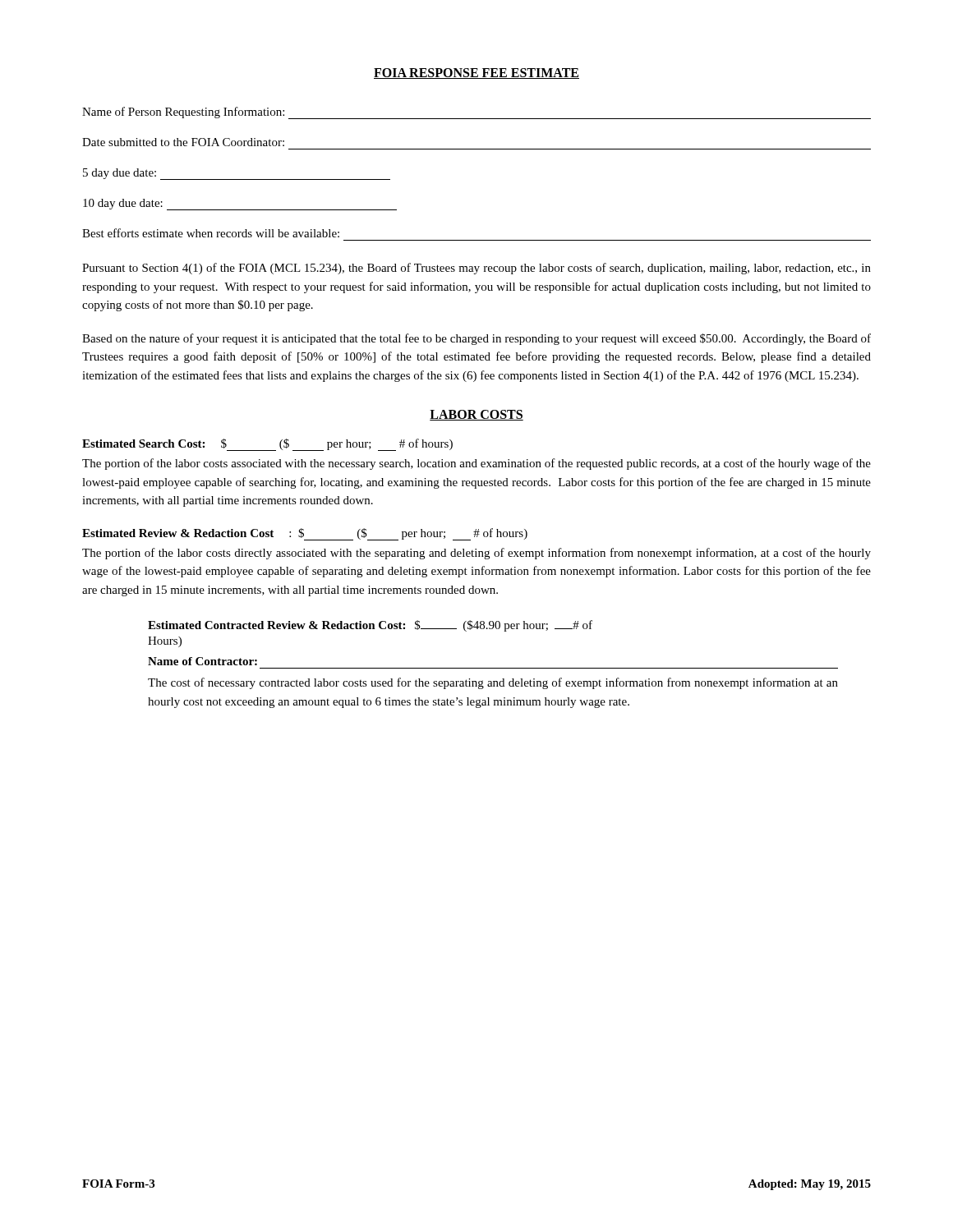
Task: Find the text block starting "10 day due date:"
Action: coord(239,202)
